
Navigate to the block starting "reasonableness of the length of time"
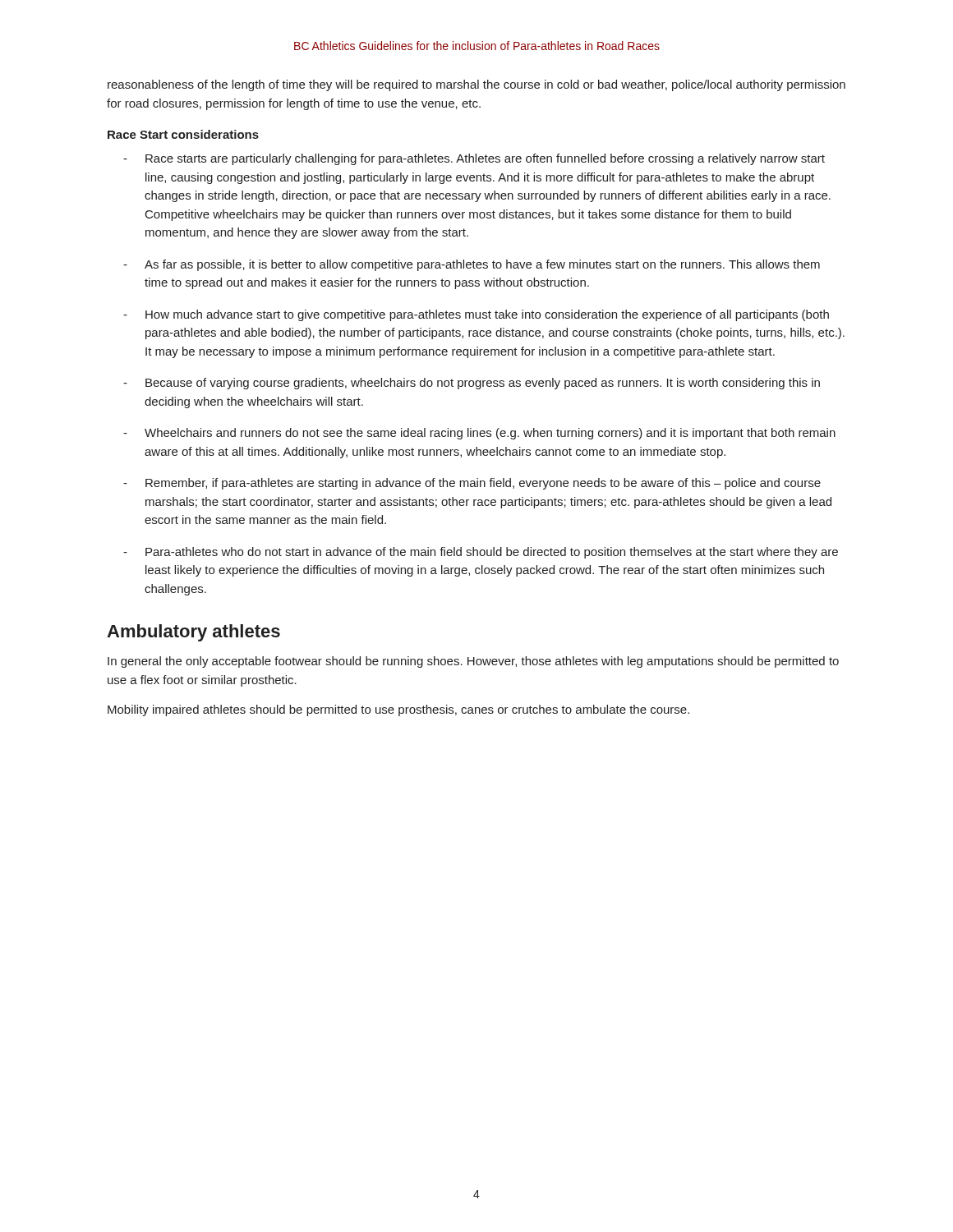click(x=476, y=93)
